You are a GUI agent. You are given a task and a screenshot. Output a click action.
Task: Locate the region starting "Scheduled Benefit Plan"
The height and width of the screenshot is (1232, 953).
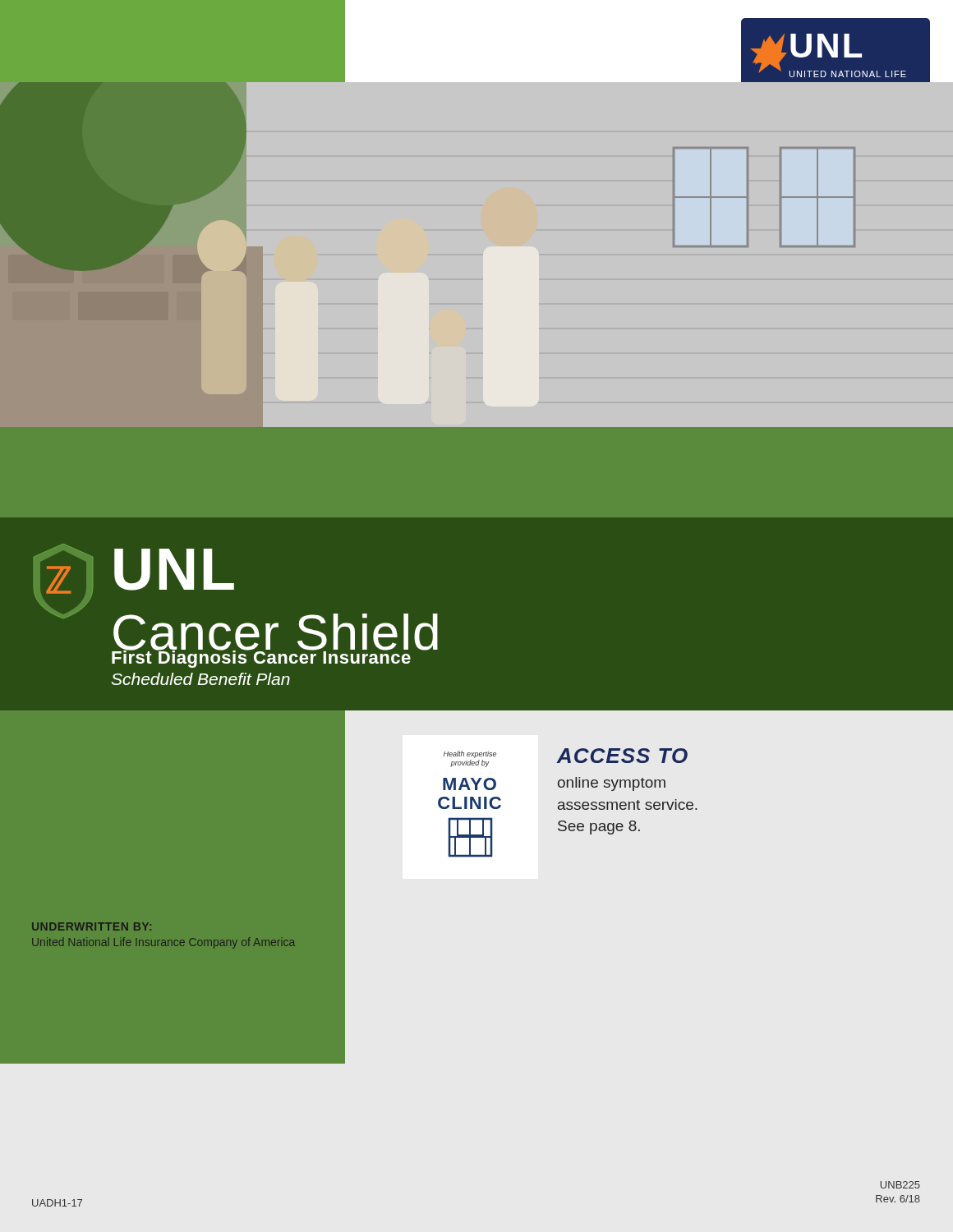[201, 679]
